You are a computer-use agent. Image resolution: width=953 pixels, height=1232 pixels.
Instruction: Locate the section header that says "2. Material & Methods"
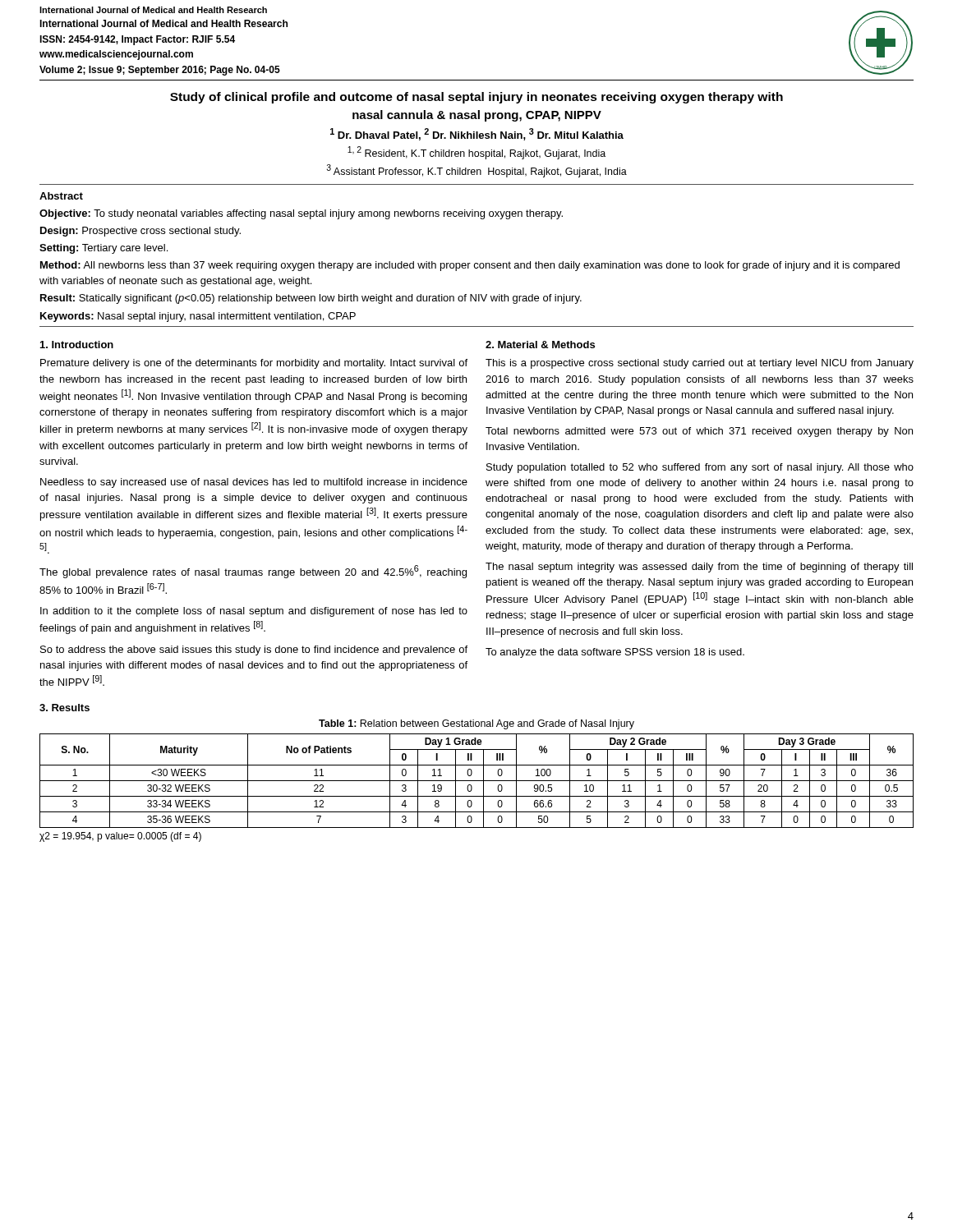click(540, 345)
